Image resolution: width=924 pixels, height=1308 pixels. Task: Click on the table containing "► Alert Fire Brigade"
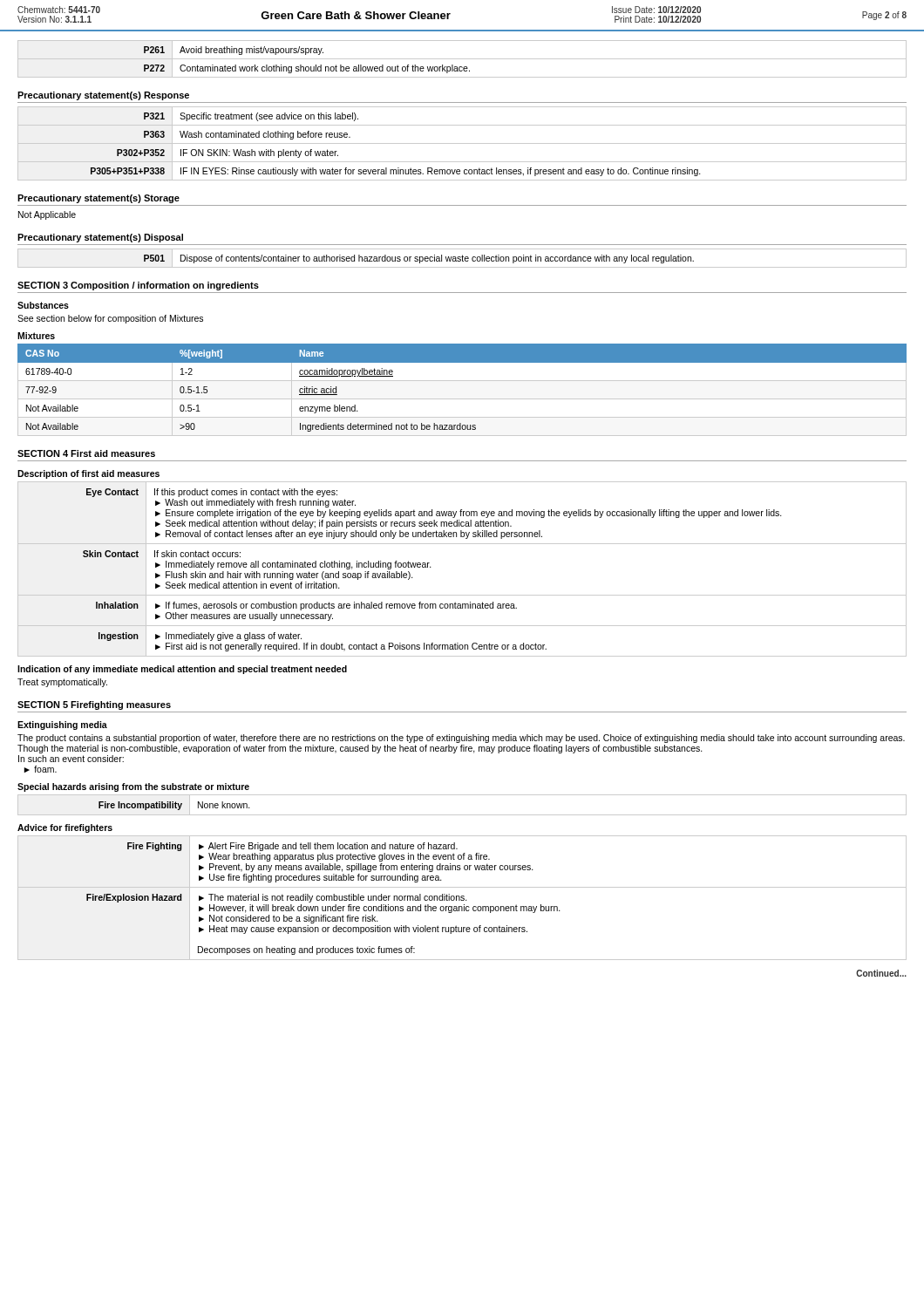tap(462, 898)
